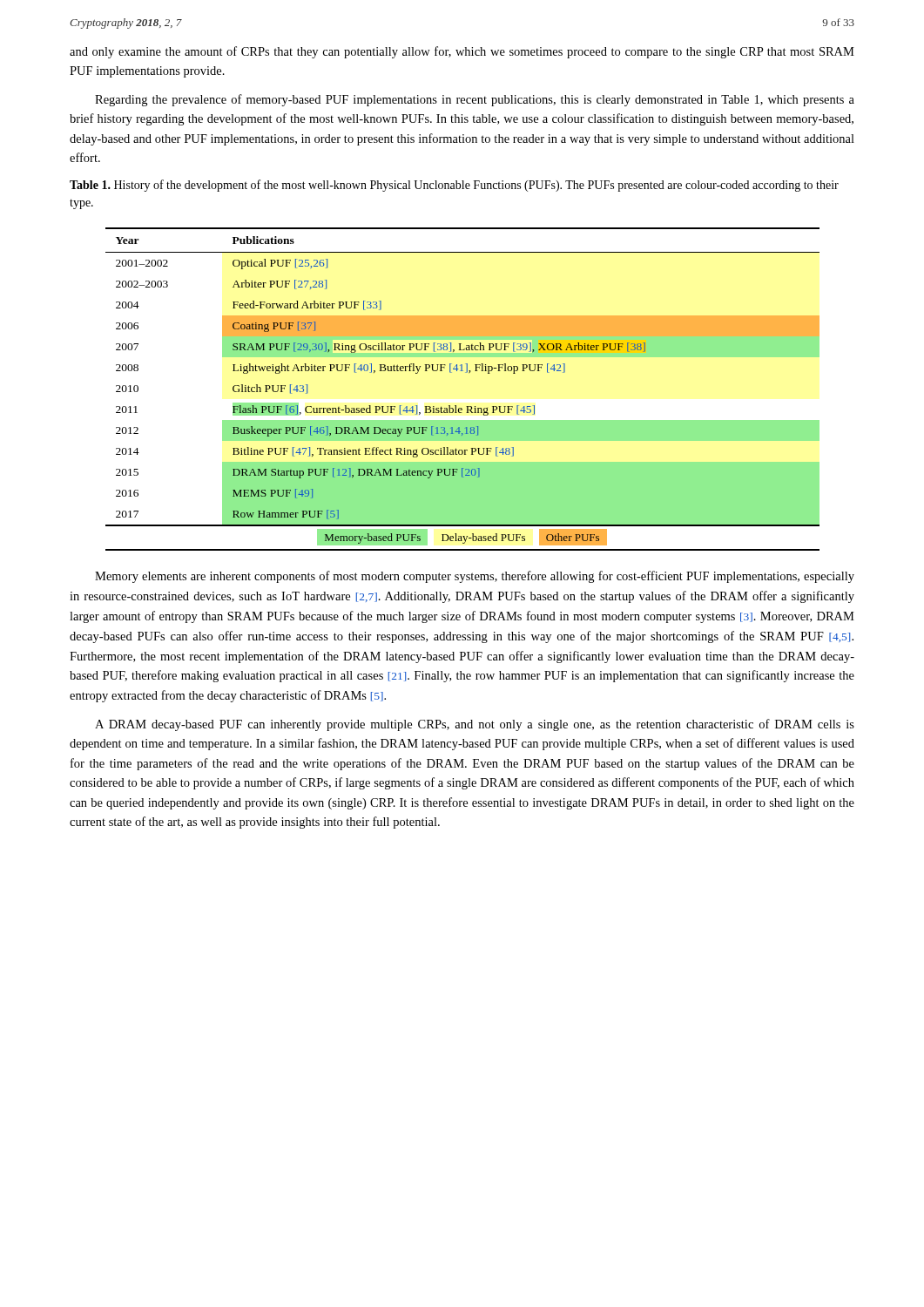Viewport: 924px width, 1307px height.
Task: Point to the element starting "Regarding the prevalence of"
Action: pos(462,129)
